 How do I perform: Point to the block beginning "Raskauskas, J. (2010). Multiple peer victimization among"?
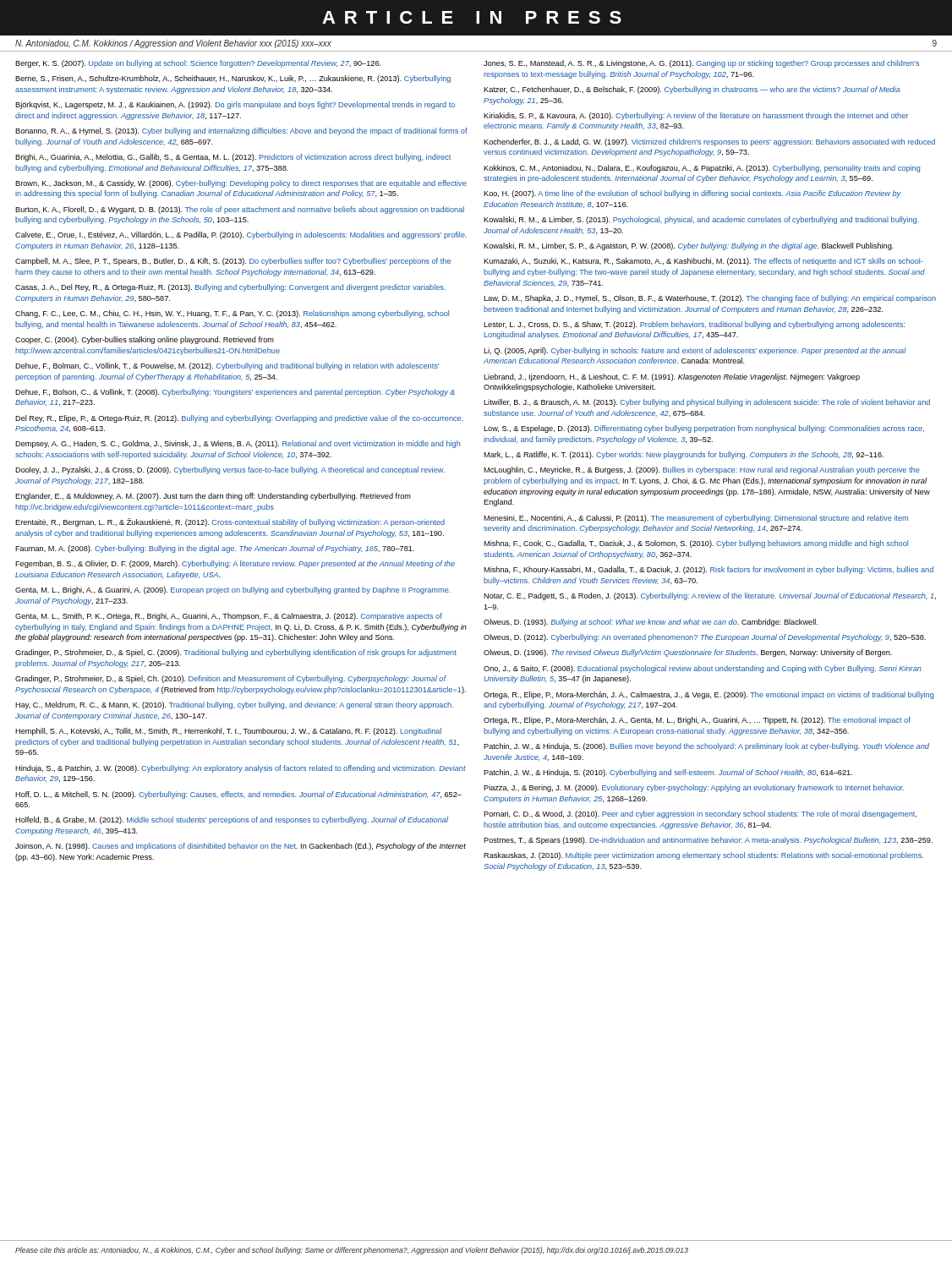704,861
